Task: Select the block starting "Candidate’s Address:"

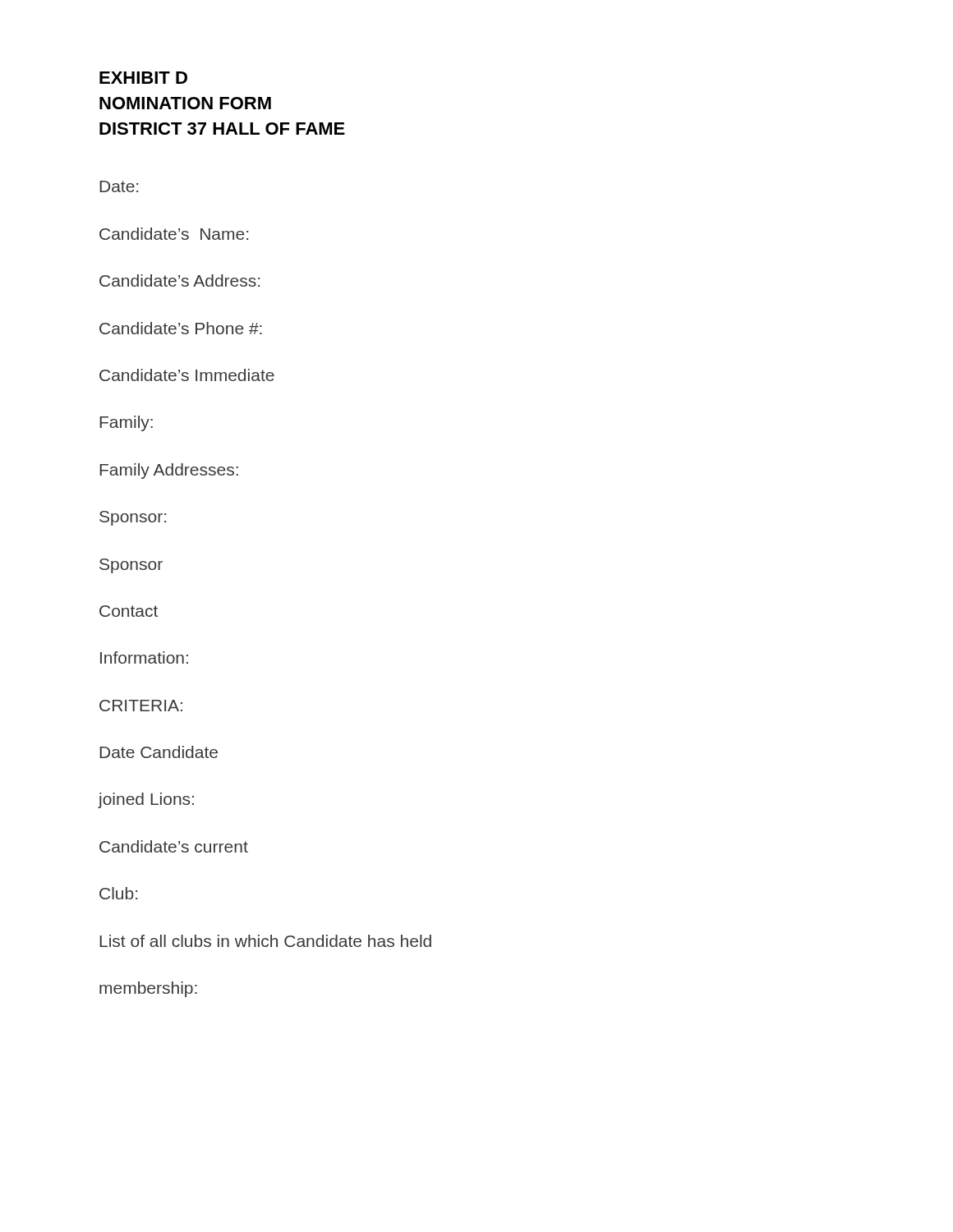Action: point(180,281)
